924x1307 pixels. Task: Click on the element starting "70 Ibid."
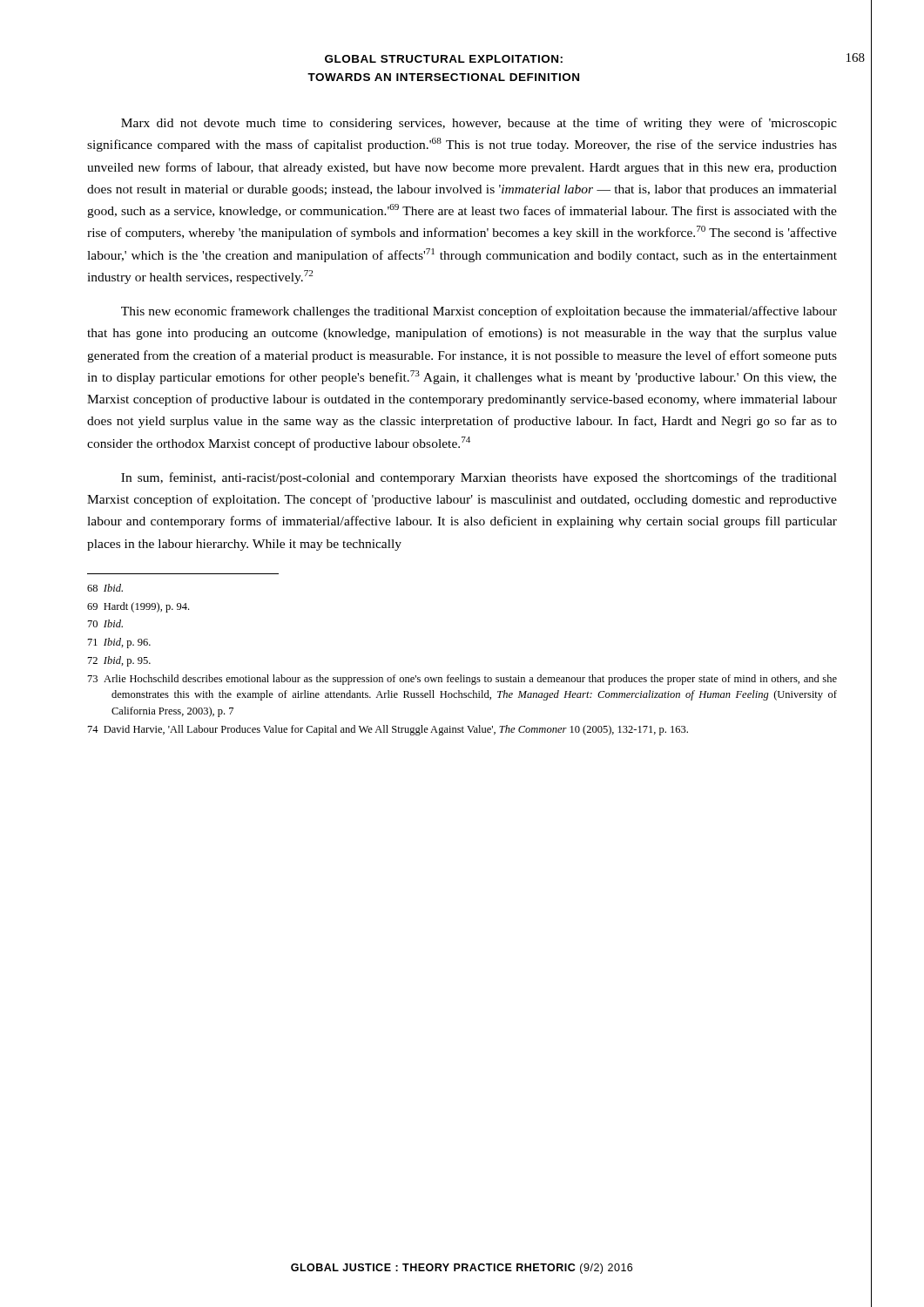(x=105, y=624)
